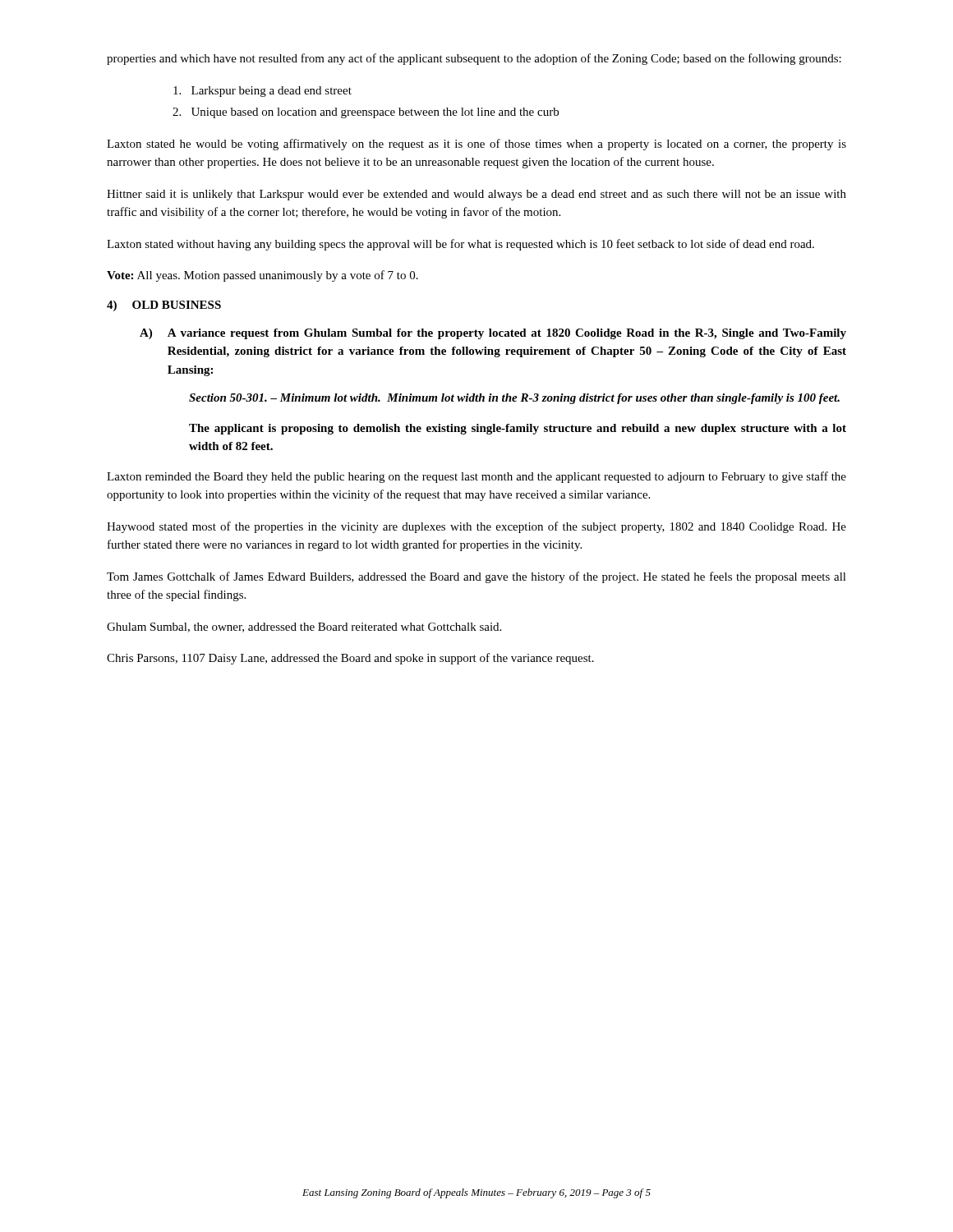The width and height of the screenshot is (953, 1232).
Task: Locate the block of text that opens with "Larkspur being a dead"
Action: coord(262,90)
